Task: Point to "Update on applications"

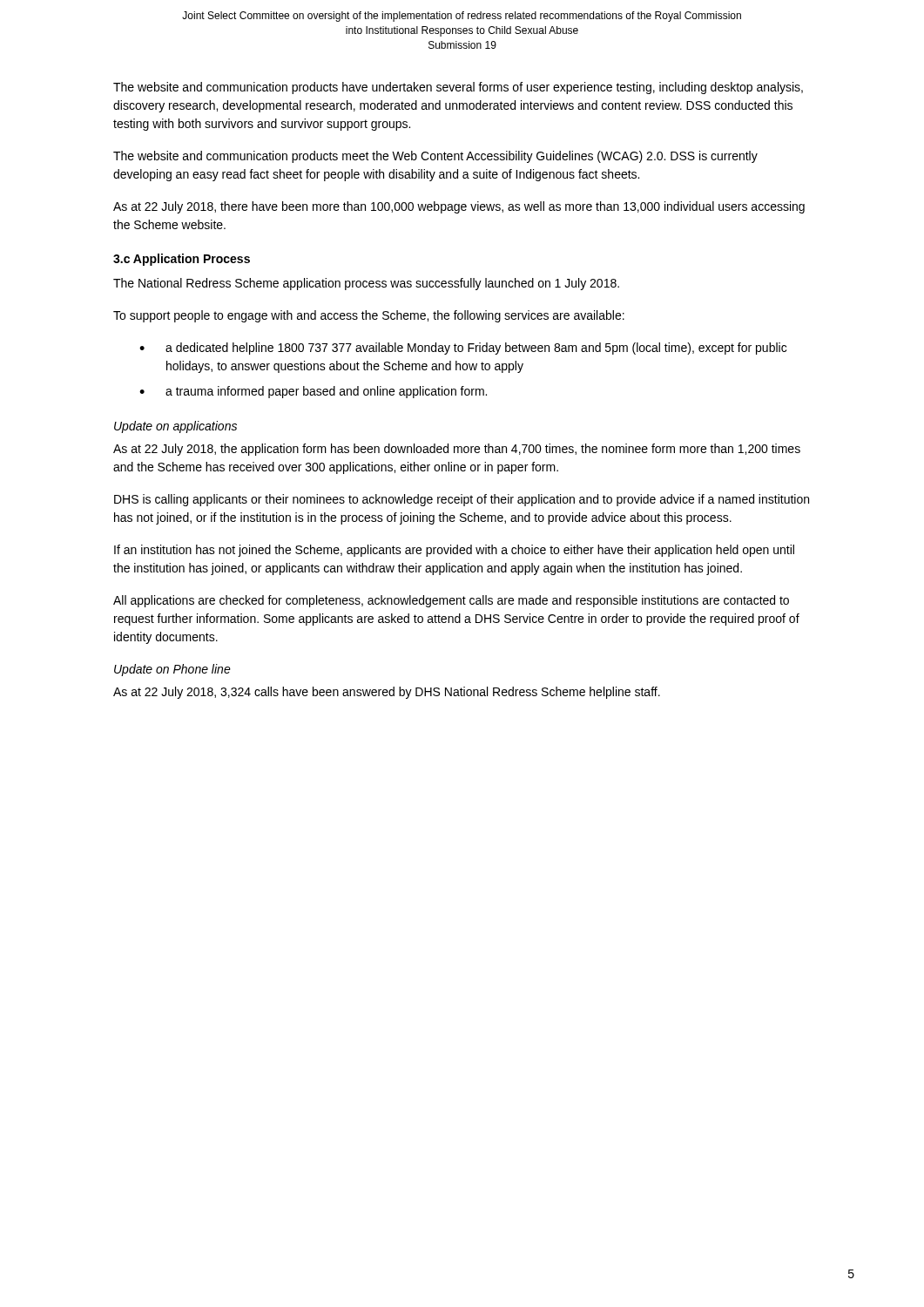Action: pyautogui.click(x=175, y=426)
